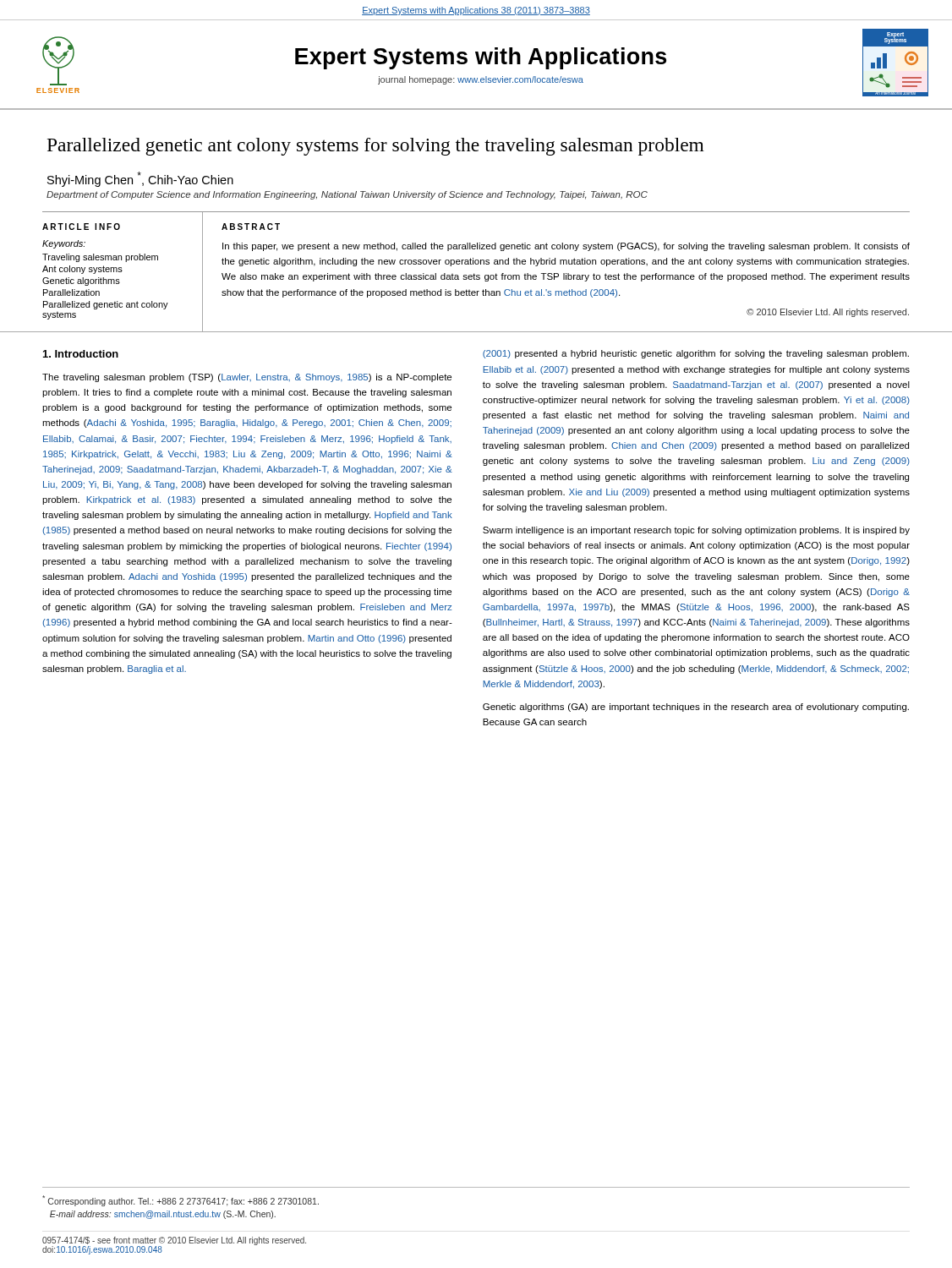Navigate to the block starting "Expert Systems with Applications journal homepage: www.elsevier.com/locate/eswa"
The height and width of the screenshot is (1268, 952).
click(x=481, y=64)
